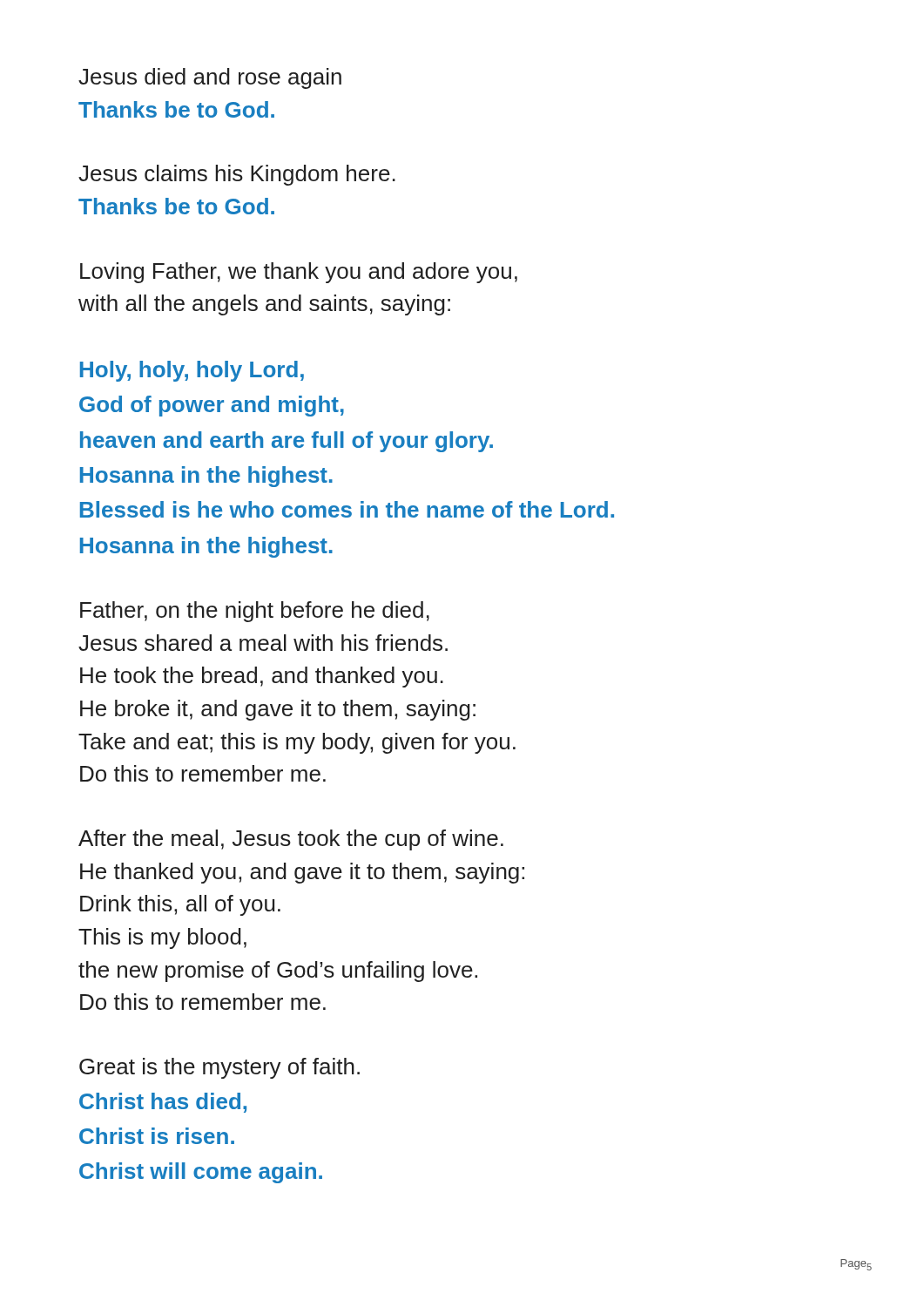Select the text starting "Holy, holy, holy Lord, God of power and"
This screenshot has height=1307, width=924.
(347, 457)
